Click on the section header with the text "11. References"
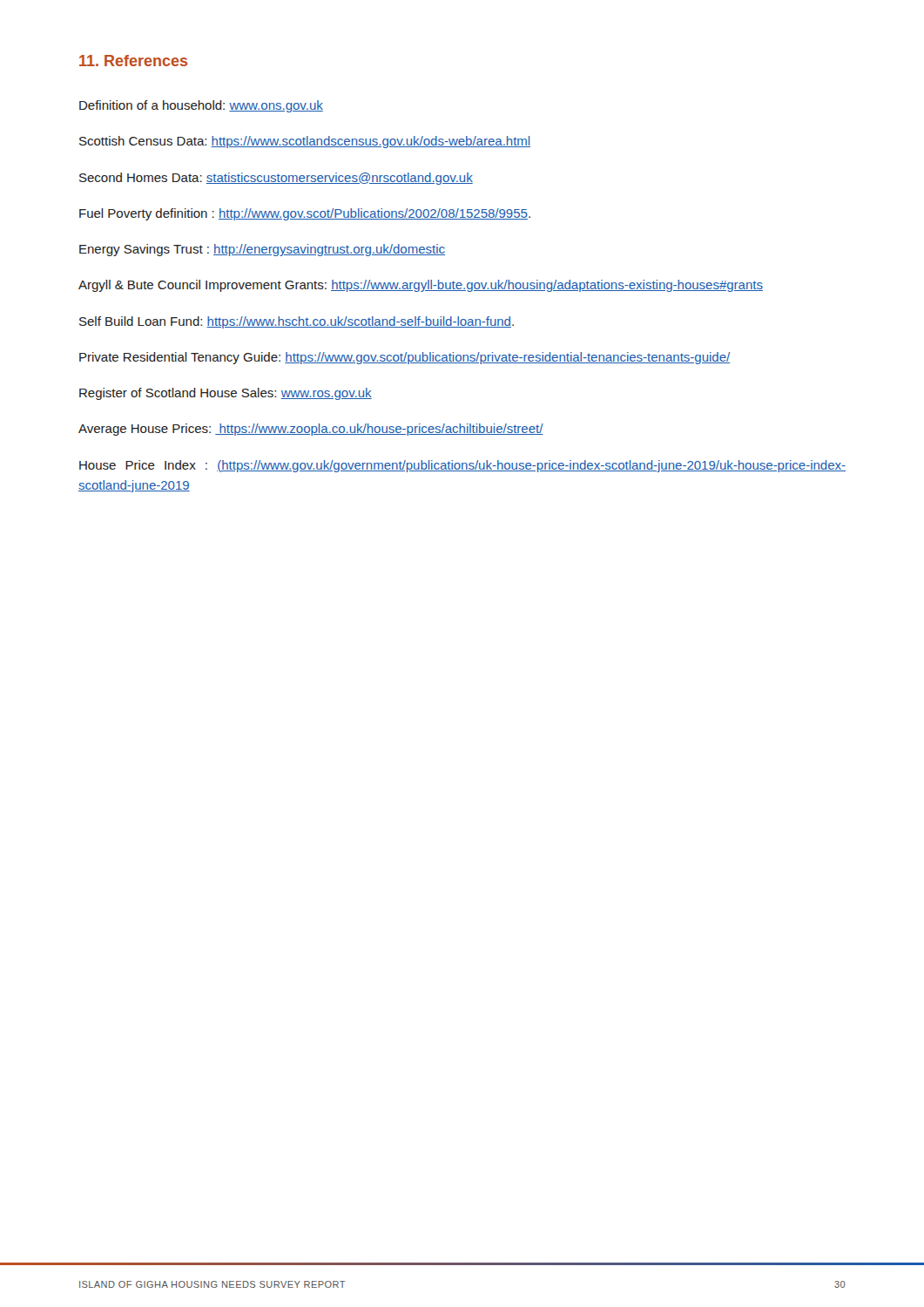This screenshot has height=1307, width=924. click(x=133, y=61)
